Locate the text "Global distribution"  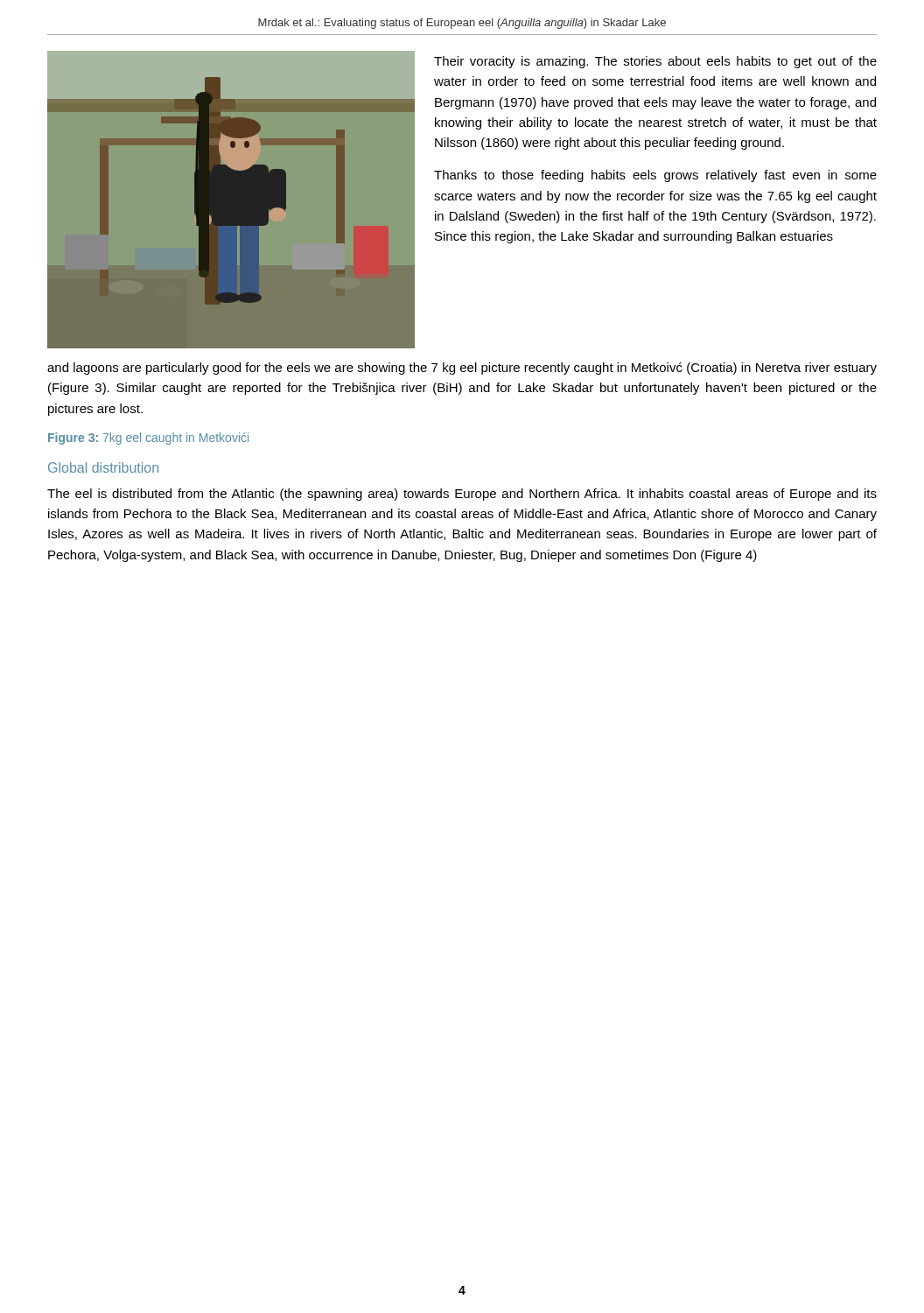click(103, 468)
